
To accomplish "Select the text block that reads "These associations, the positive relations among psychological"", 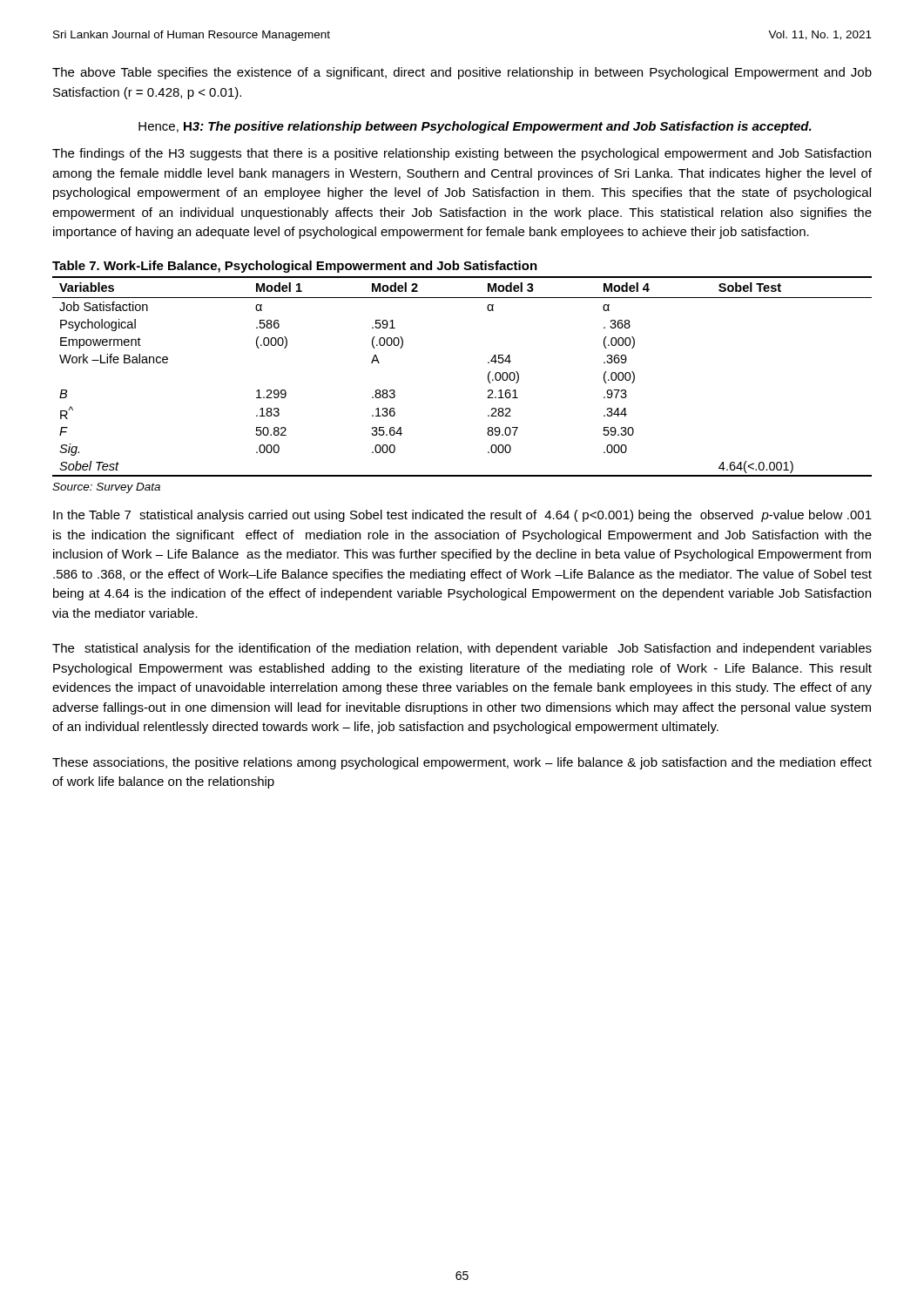I will (x=462, y=772).
